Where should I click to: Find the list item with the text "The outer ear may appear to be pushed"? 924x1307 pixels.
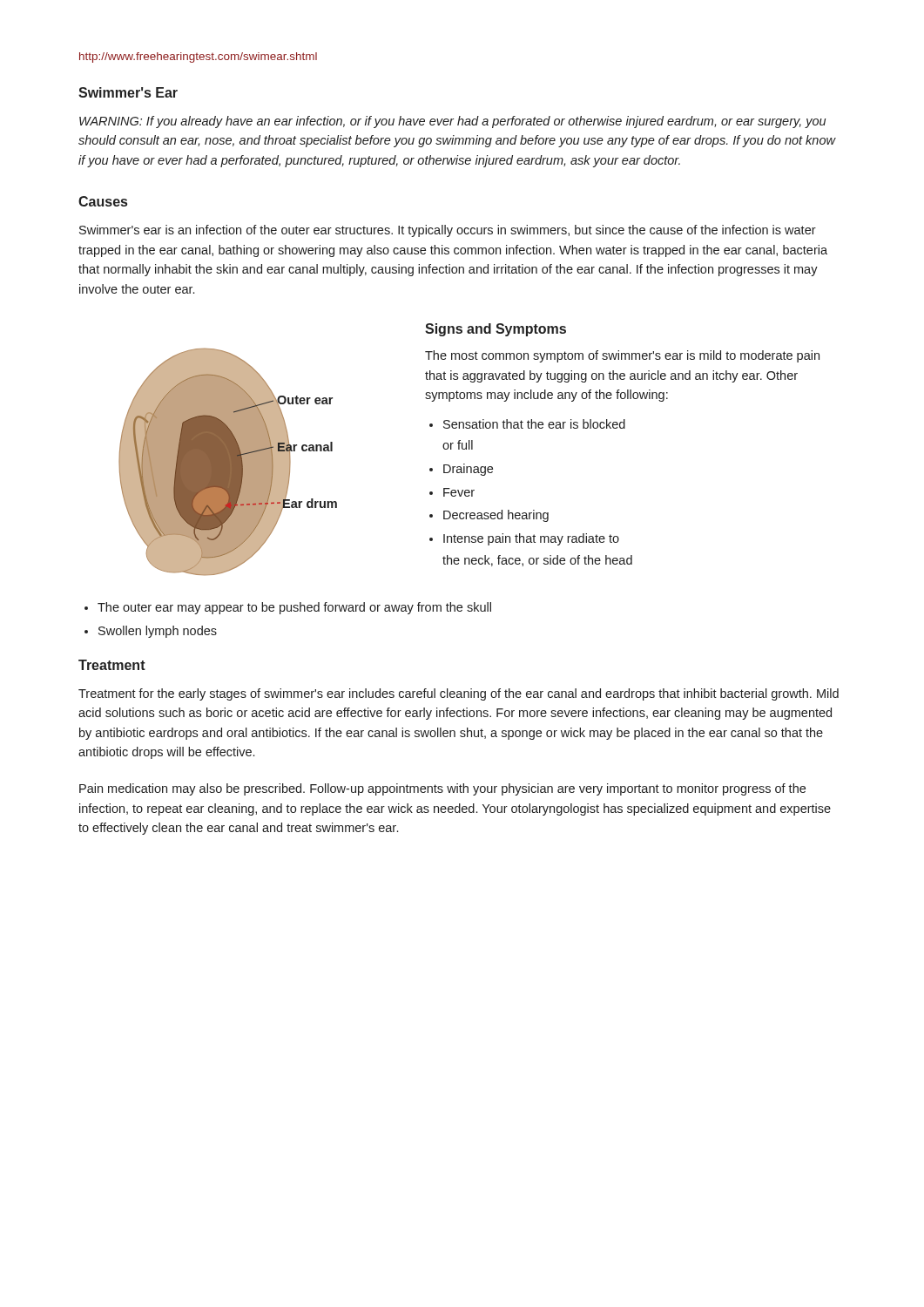[x=295, y=608]
